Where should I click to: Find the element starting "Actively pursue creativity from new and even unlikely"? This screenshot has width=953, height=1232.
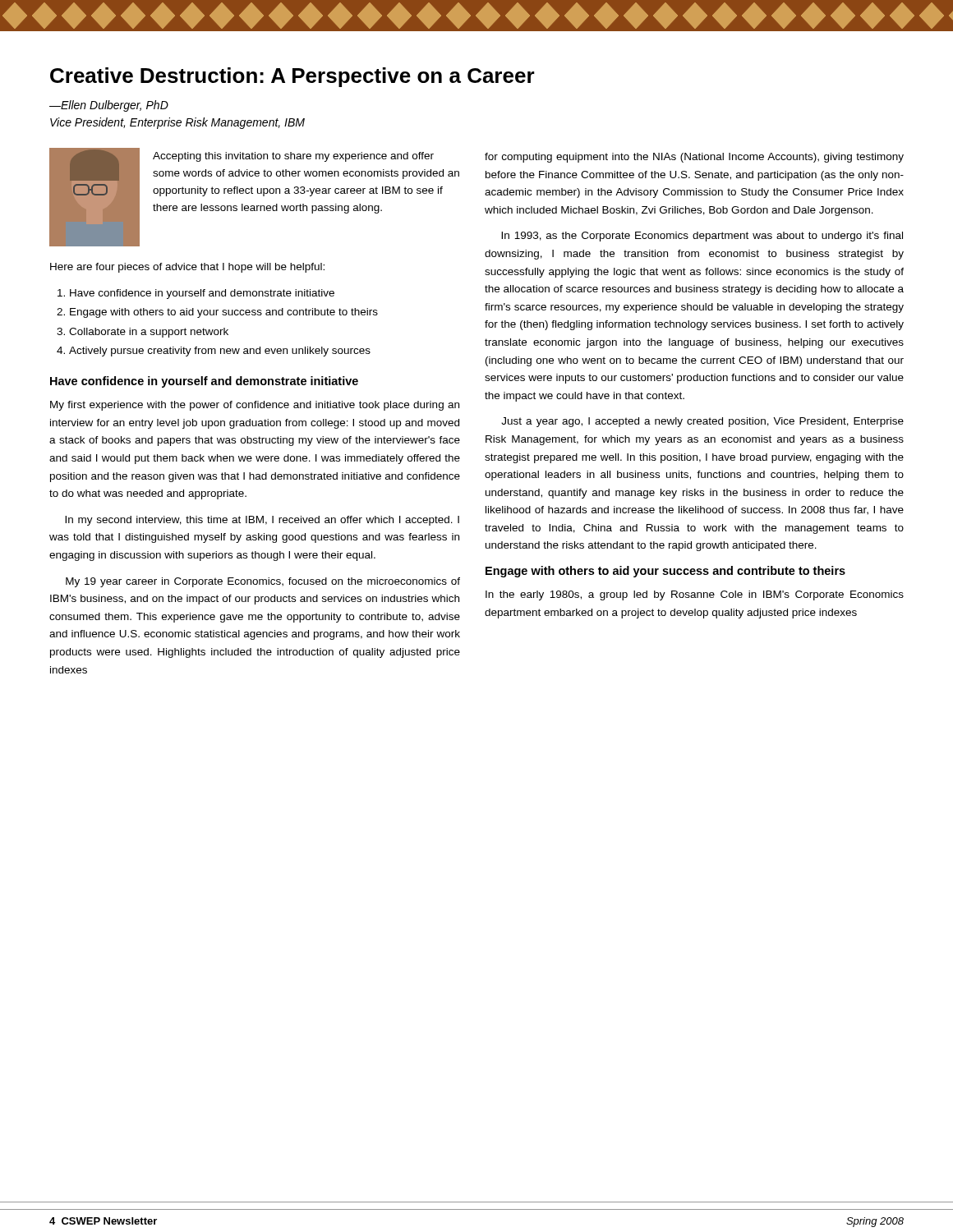pos(220,351)
